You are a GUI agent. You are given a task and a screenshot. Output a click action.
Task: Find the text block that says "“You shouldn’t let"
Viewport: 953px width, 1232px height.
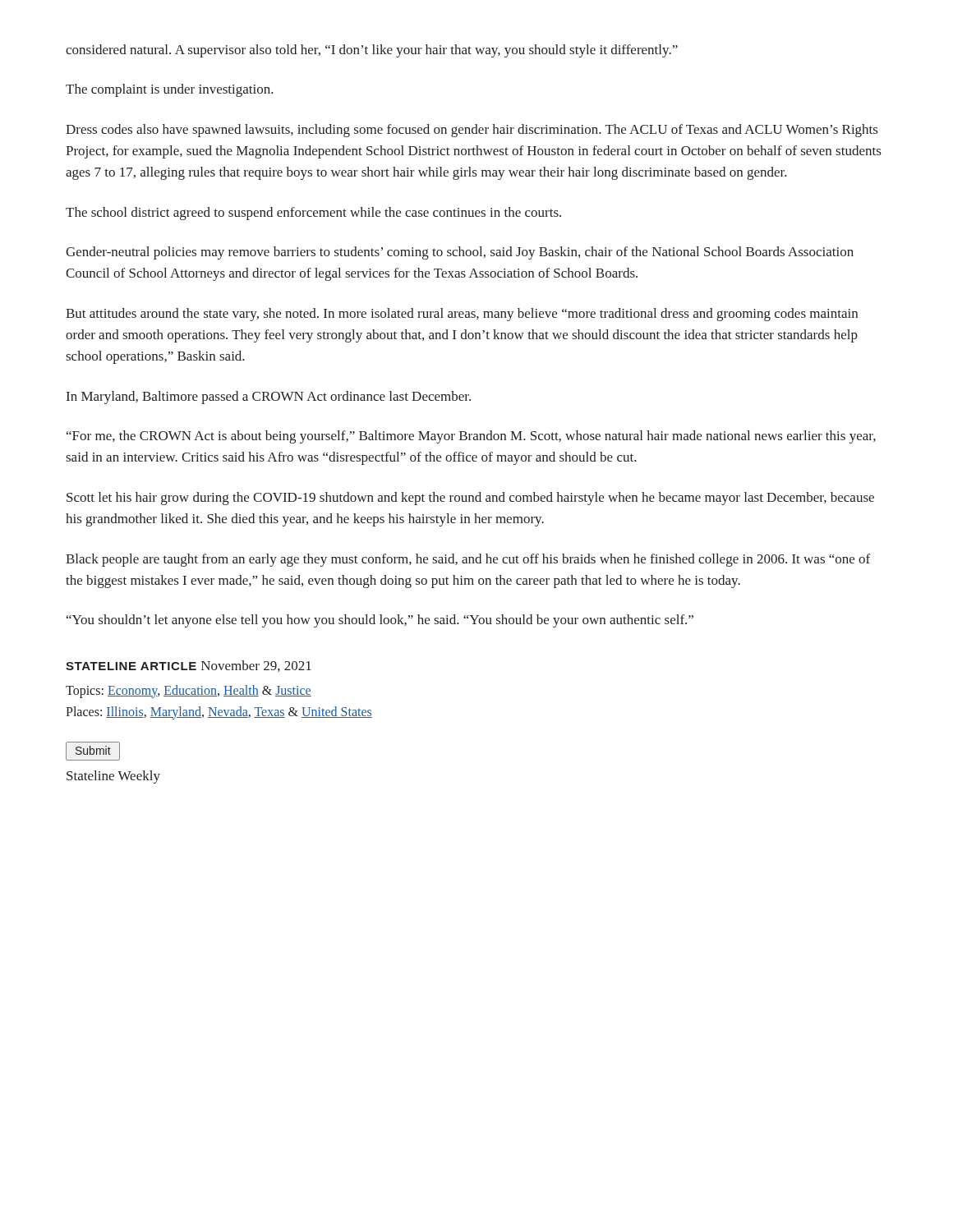(x=380, y=620)
